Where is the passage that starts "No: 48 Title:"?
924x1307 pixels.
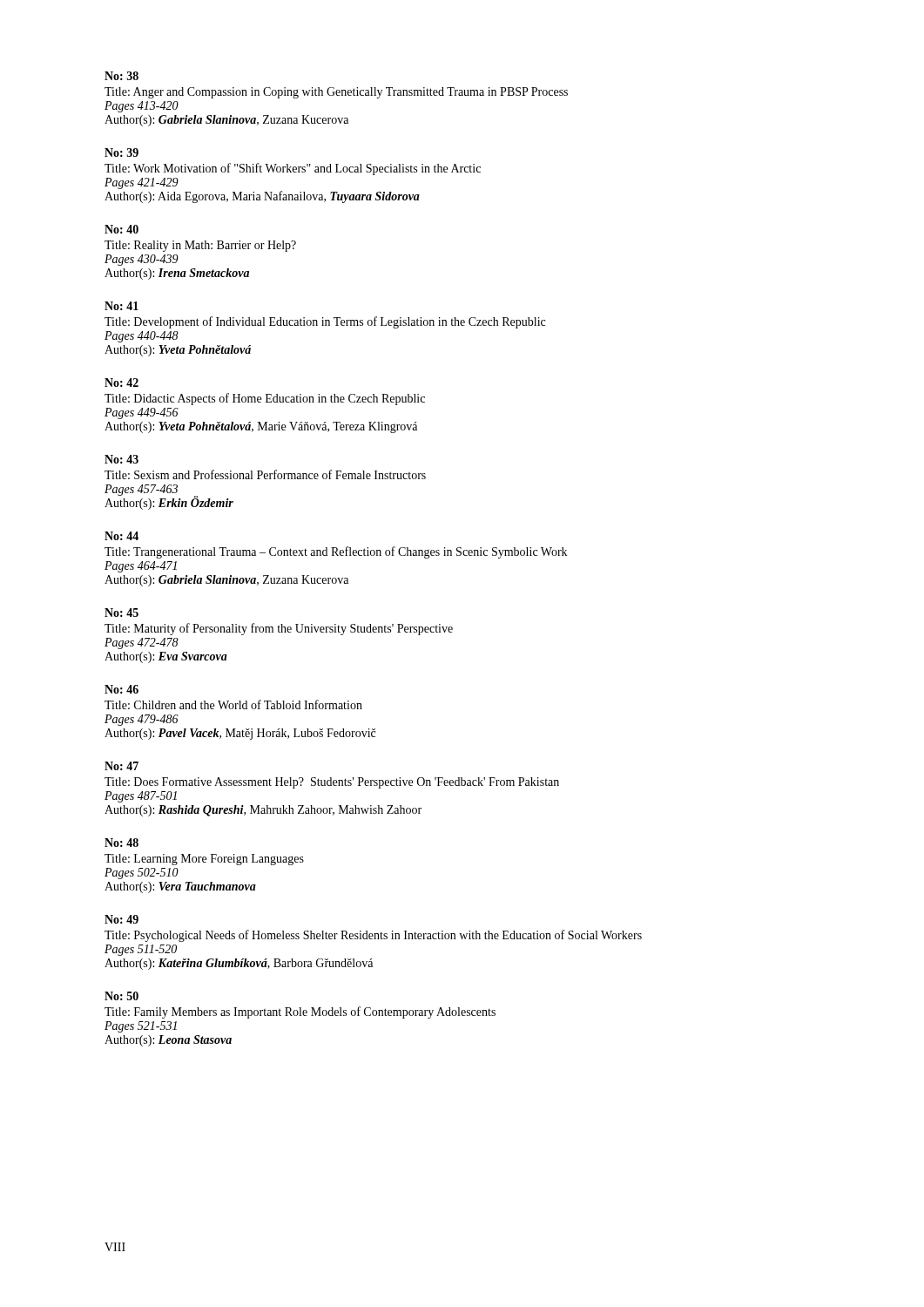121,843
